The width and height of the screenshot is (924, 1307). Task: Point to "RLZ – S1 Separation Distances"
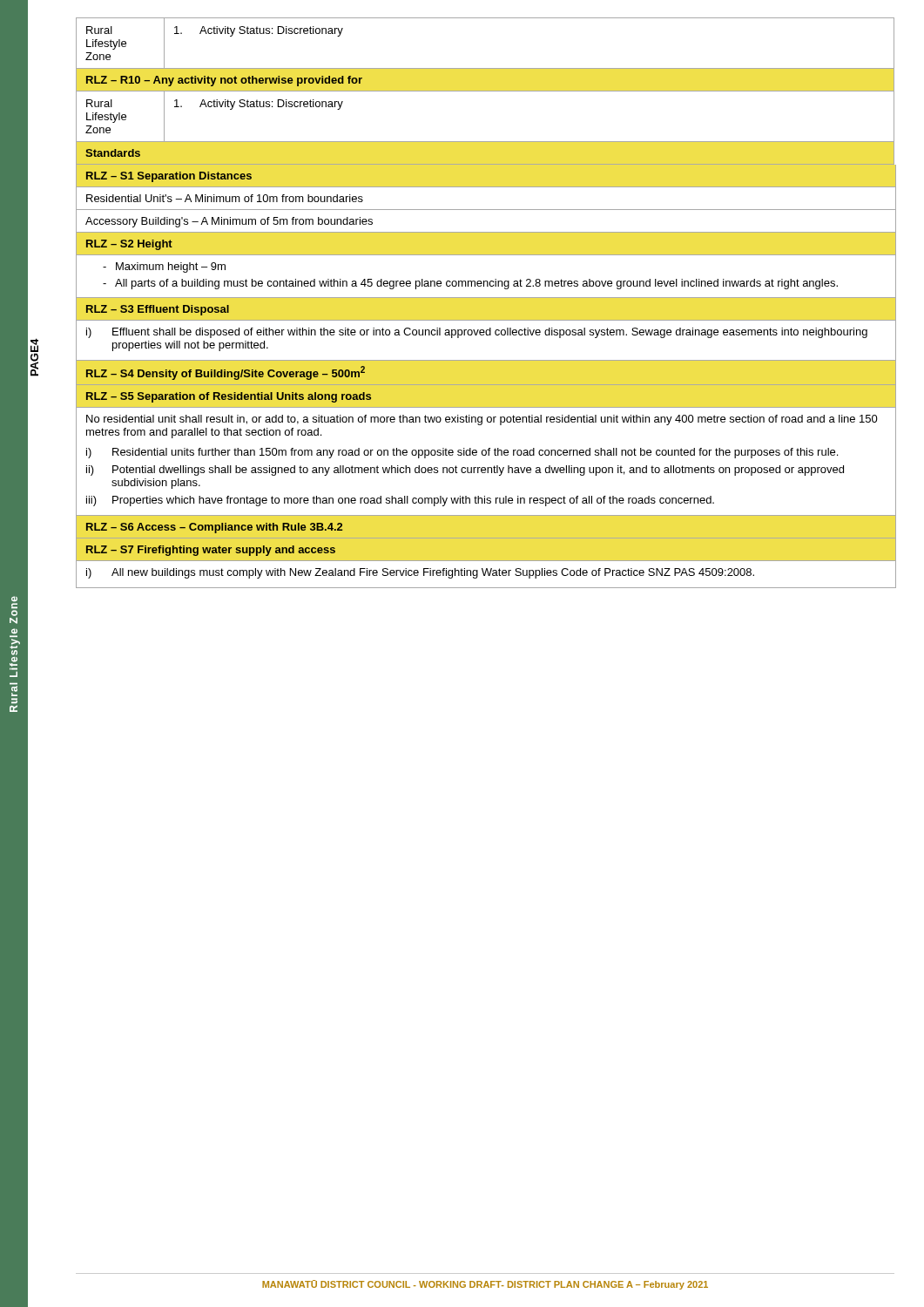169,176
